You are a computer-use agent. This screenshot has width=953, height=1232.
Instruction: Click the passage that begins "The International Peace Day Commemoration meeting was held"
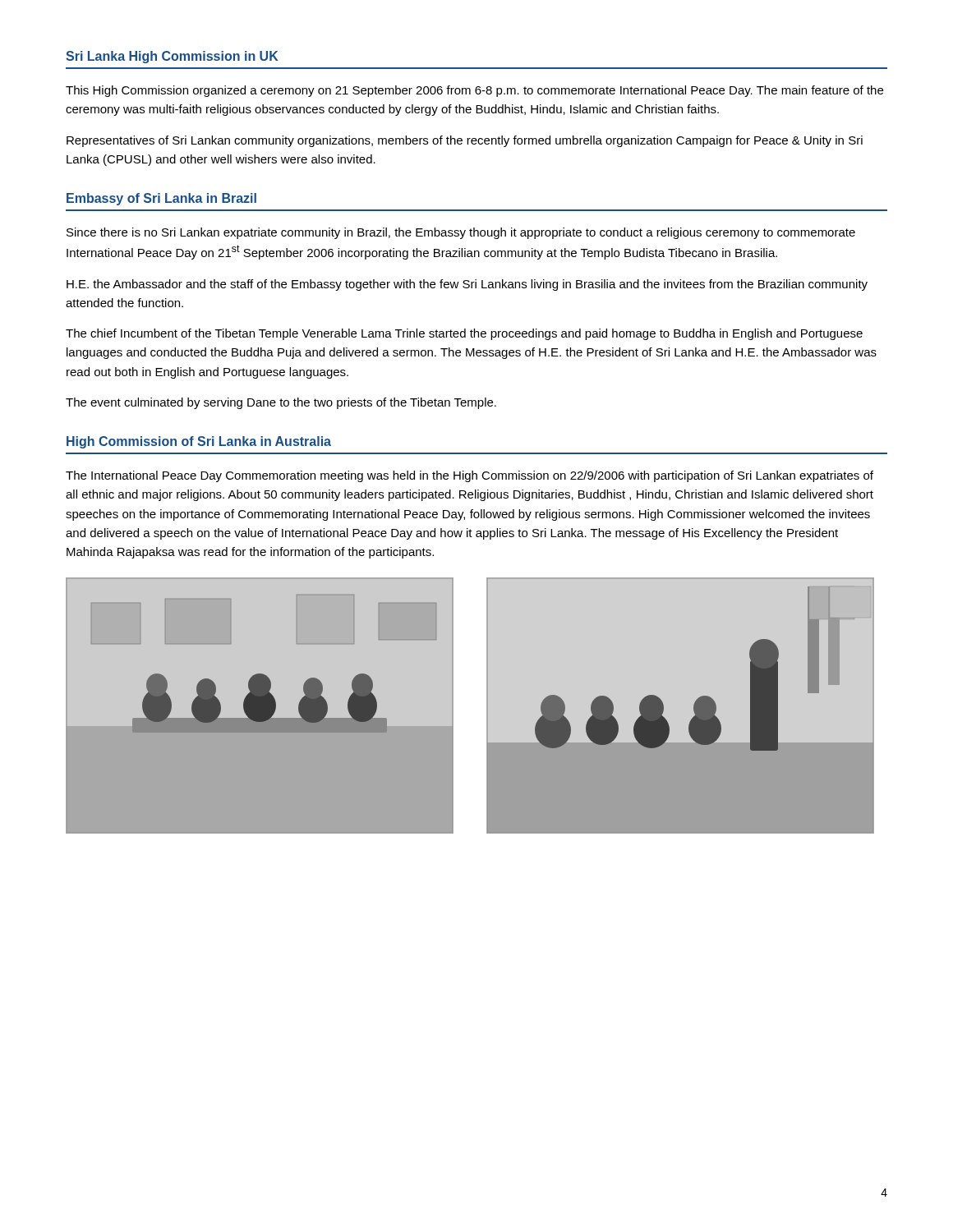pyautogui.click(x=470, y=513)
